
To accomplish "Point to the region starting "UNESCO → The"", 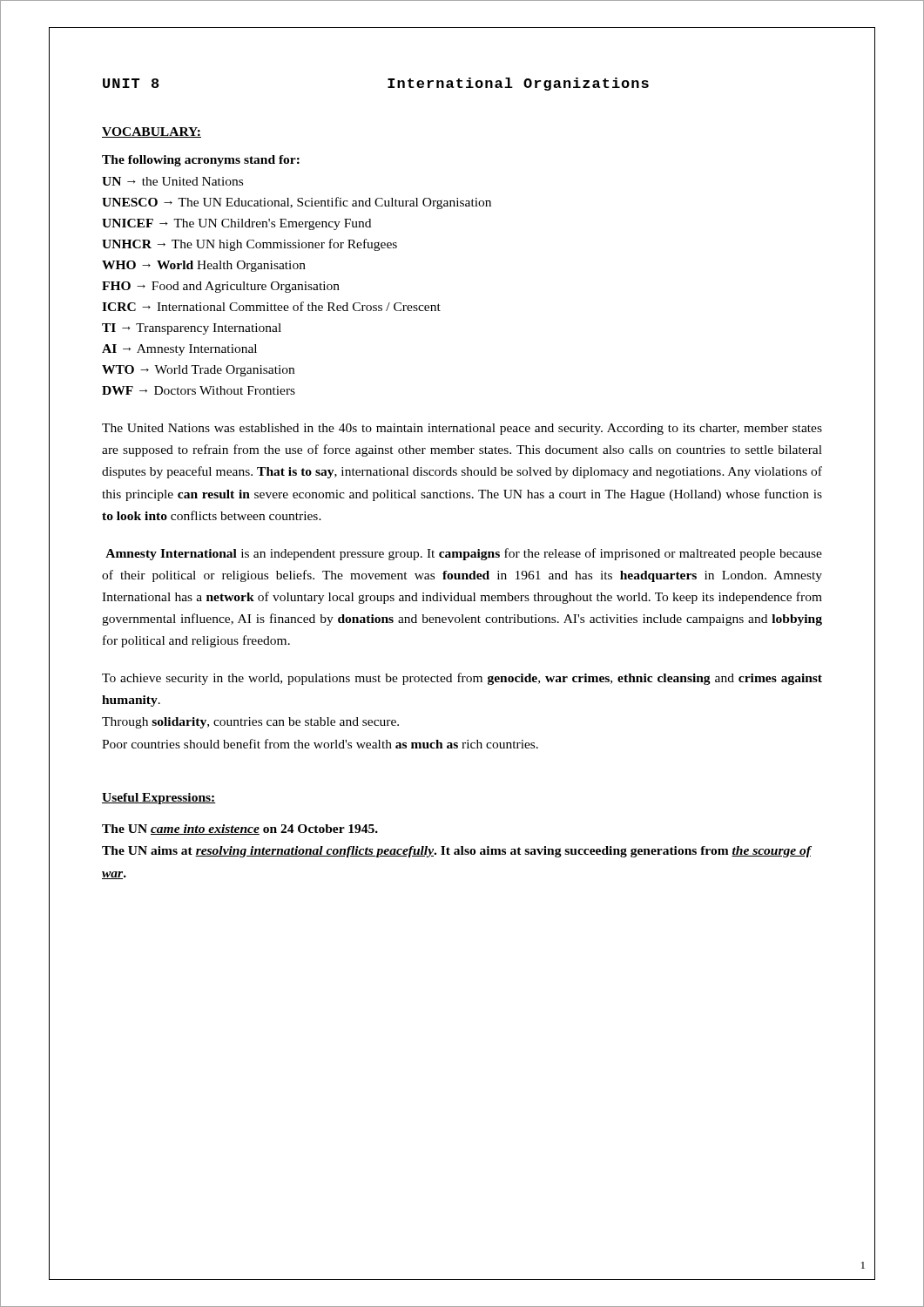I will tap(297, 202).
